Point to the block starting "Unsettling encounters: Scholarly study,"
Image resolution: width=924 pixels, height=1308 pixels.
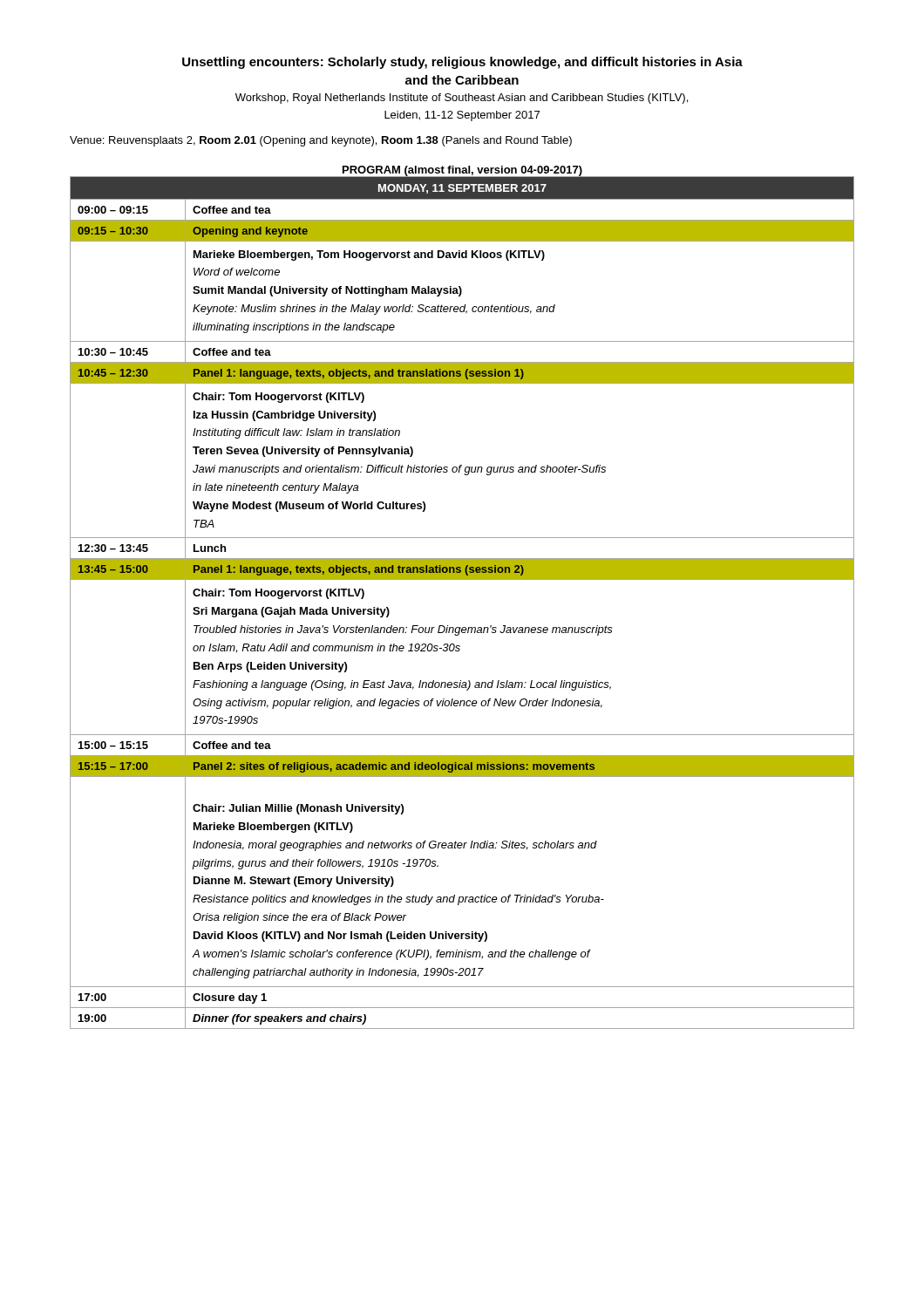click(x=462, y=88)
